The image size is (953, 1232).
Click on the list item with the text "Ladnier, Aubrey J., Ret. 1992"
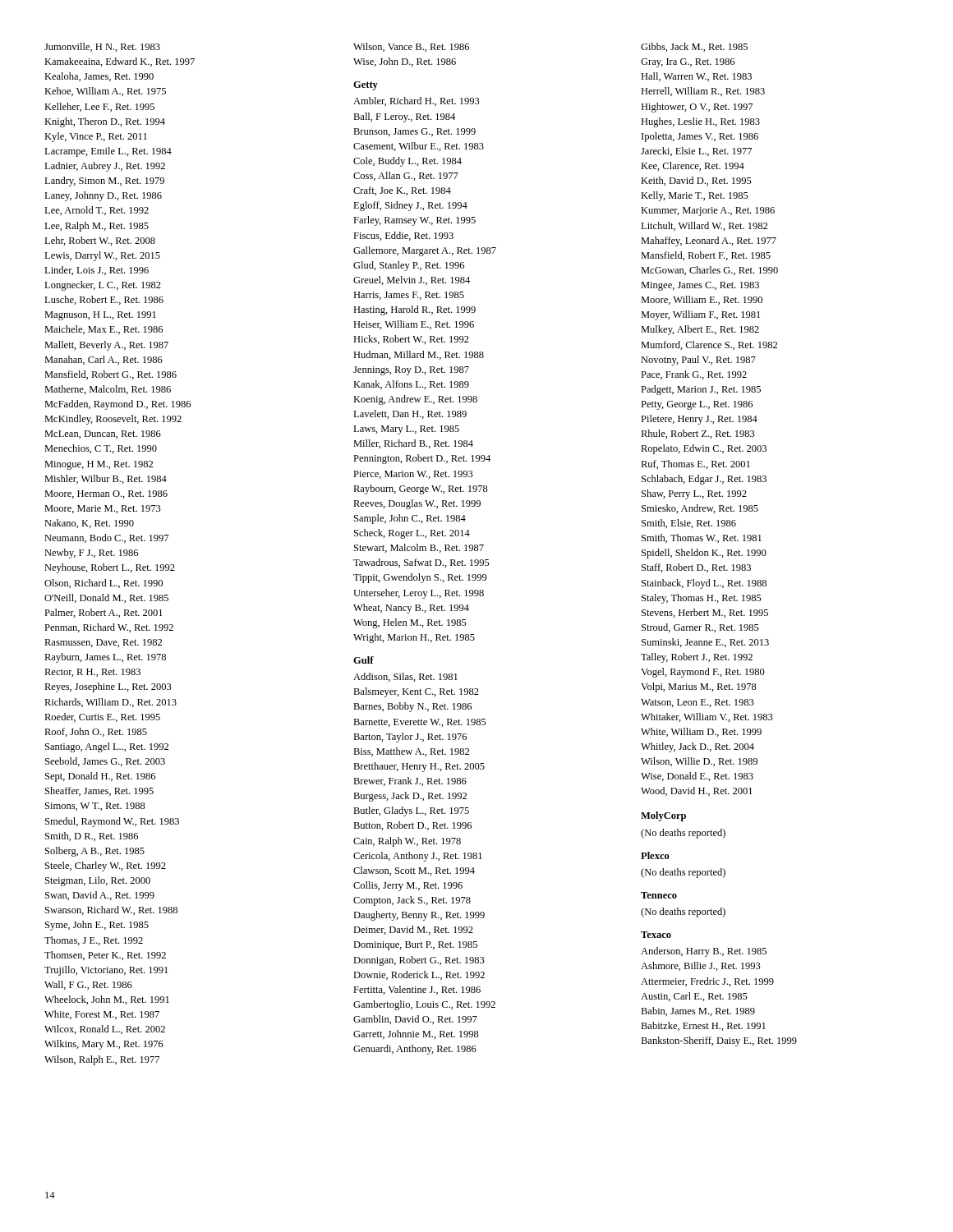(x=105, y=166)
